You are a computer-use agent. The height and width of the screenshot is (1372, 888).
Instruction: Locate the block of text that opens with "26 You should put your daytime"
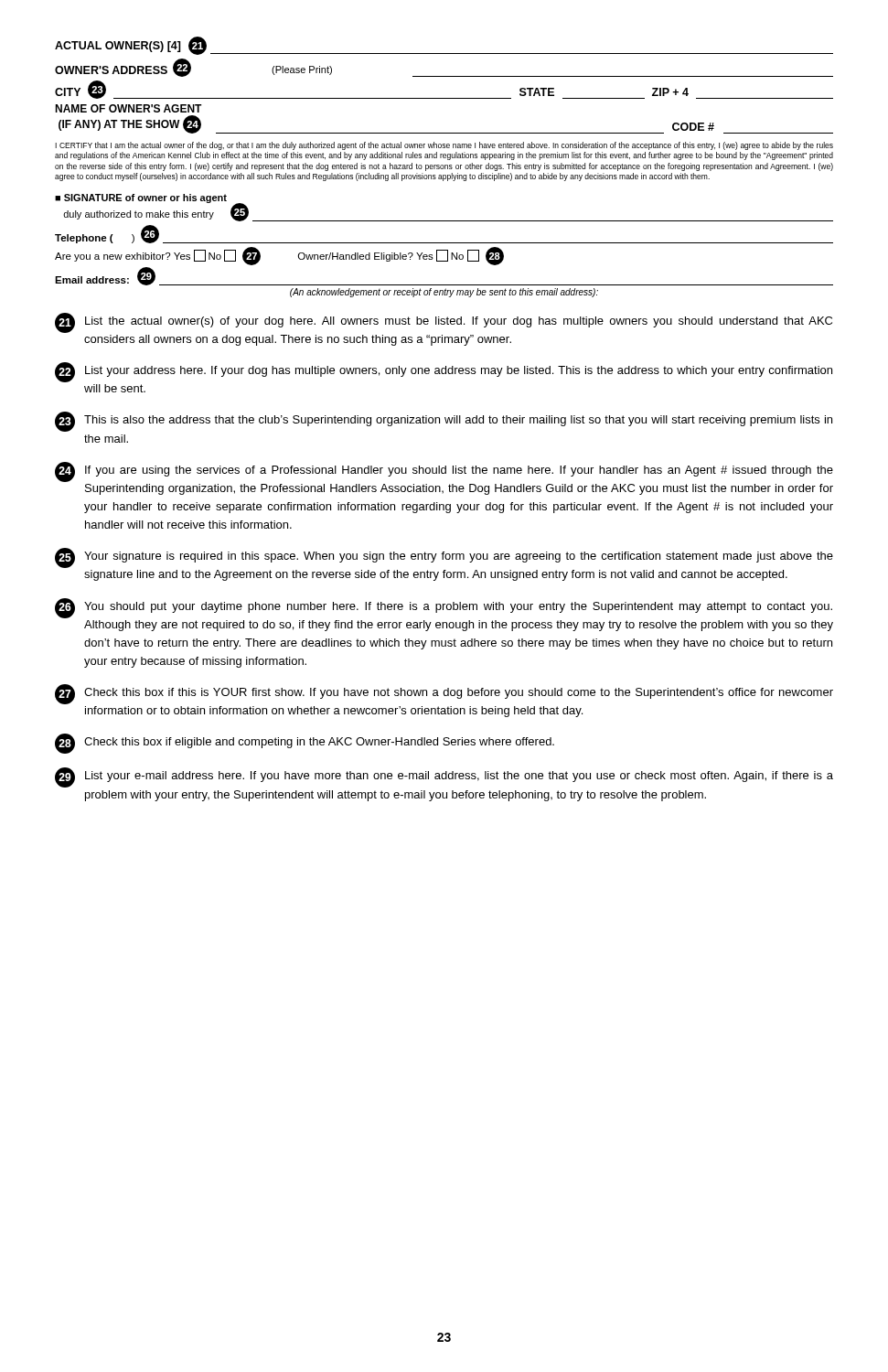click(444, 634)
